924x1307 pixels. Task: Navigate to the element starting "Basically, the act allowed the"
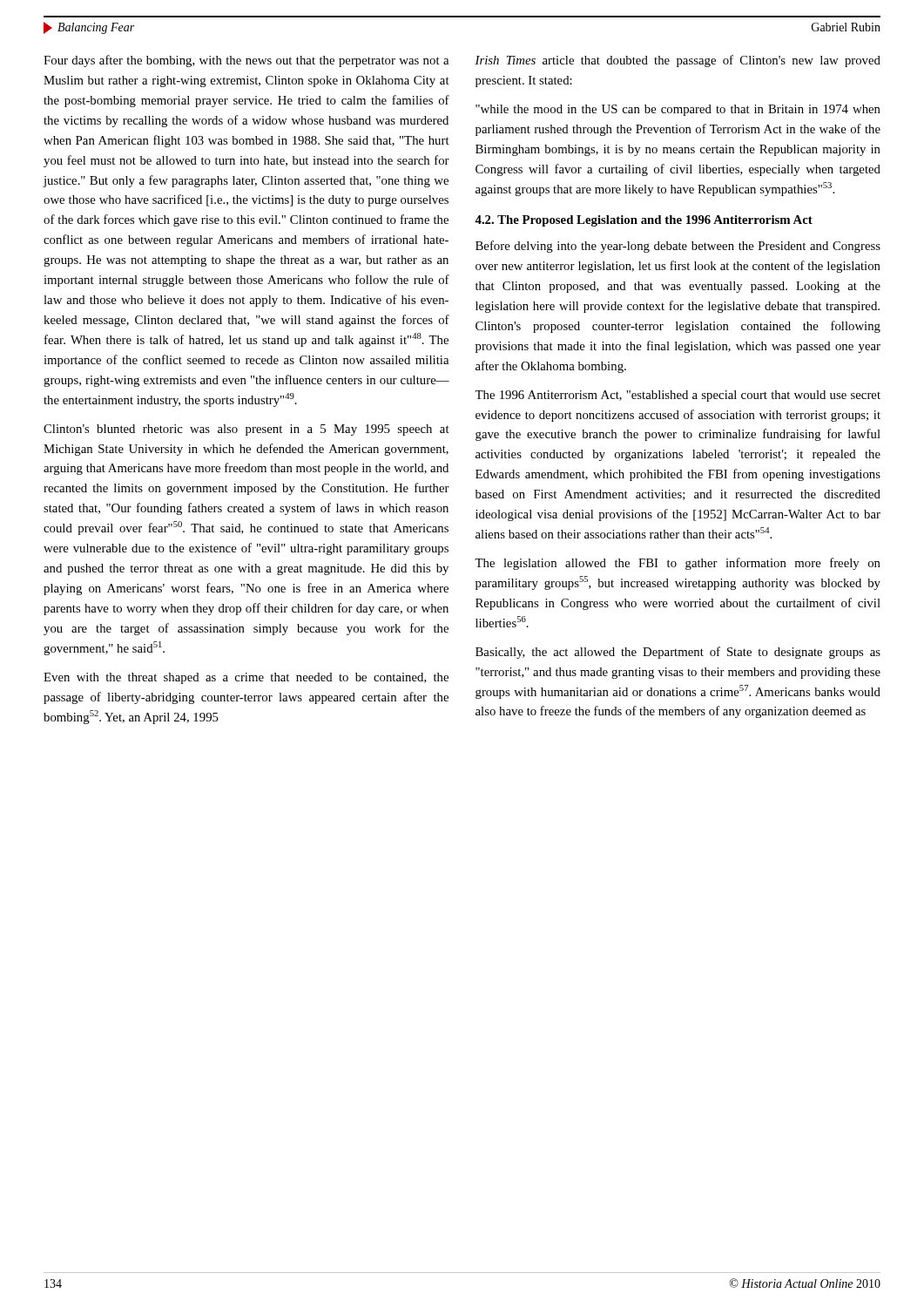[x=678, y=682]
